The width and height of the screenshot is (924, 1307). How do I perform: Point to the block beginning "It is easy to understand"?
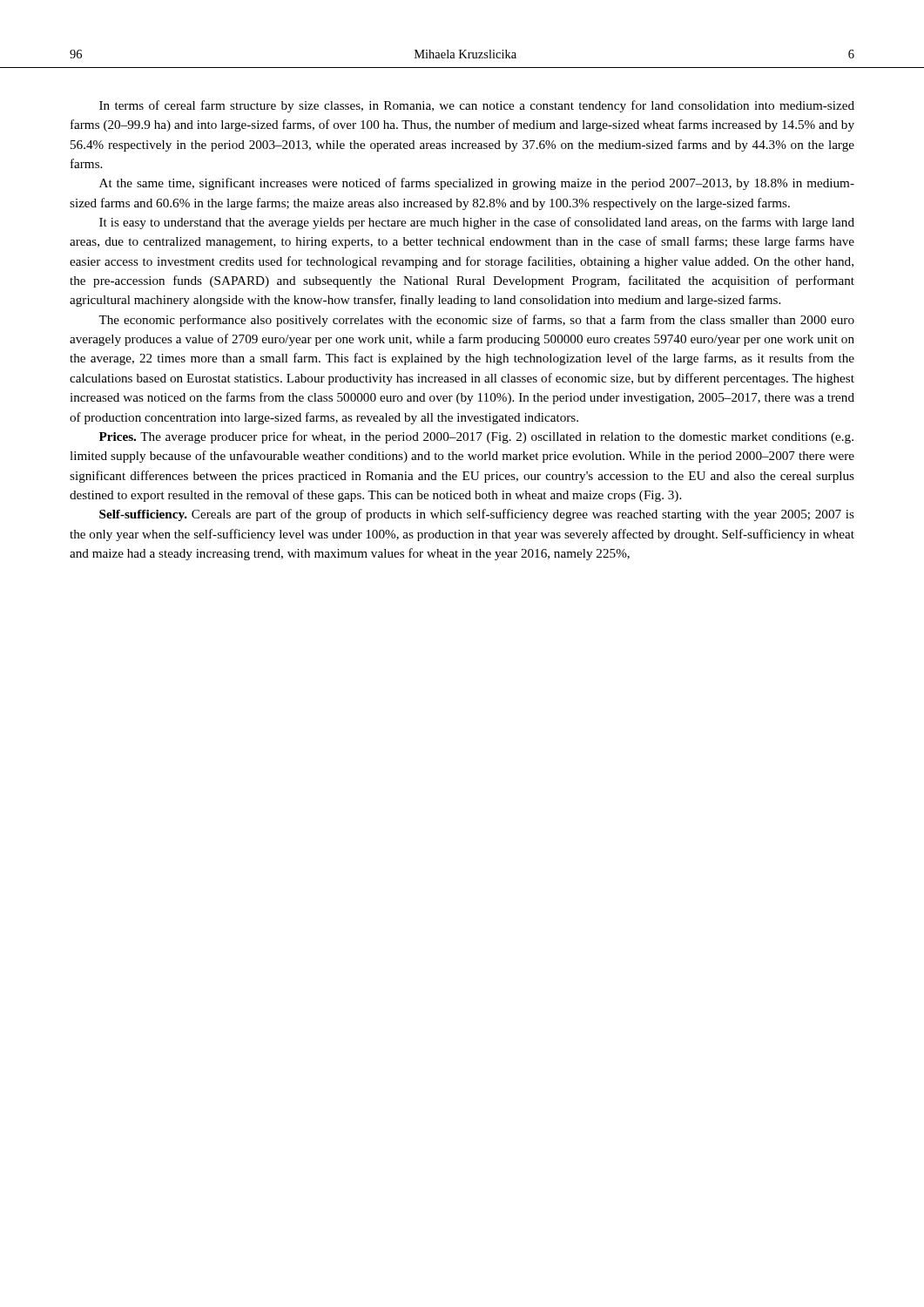point(462,261)
